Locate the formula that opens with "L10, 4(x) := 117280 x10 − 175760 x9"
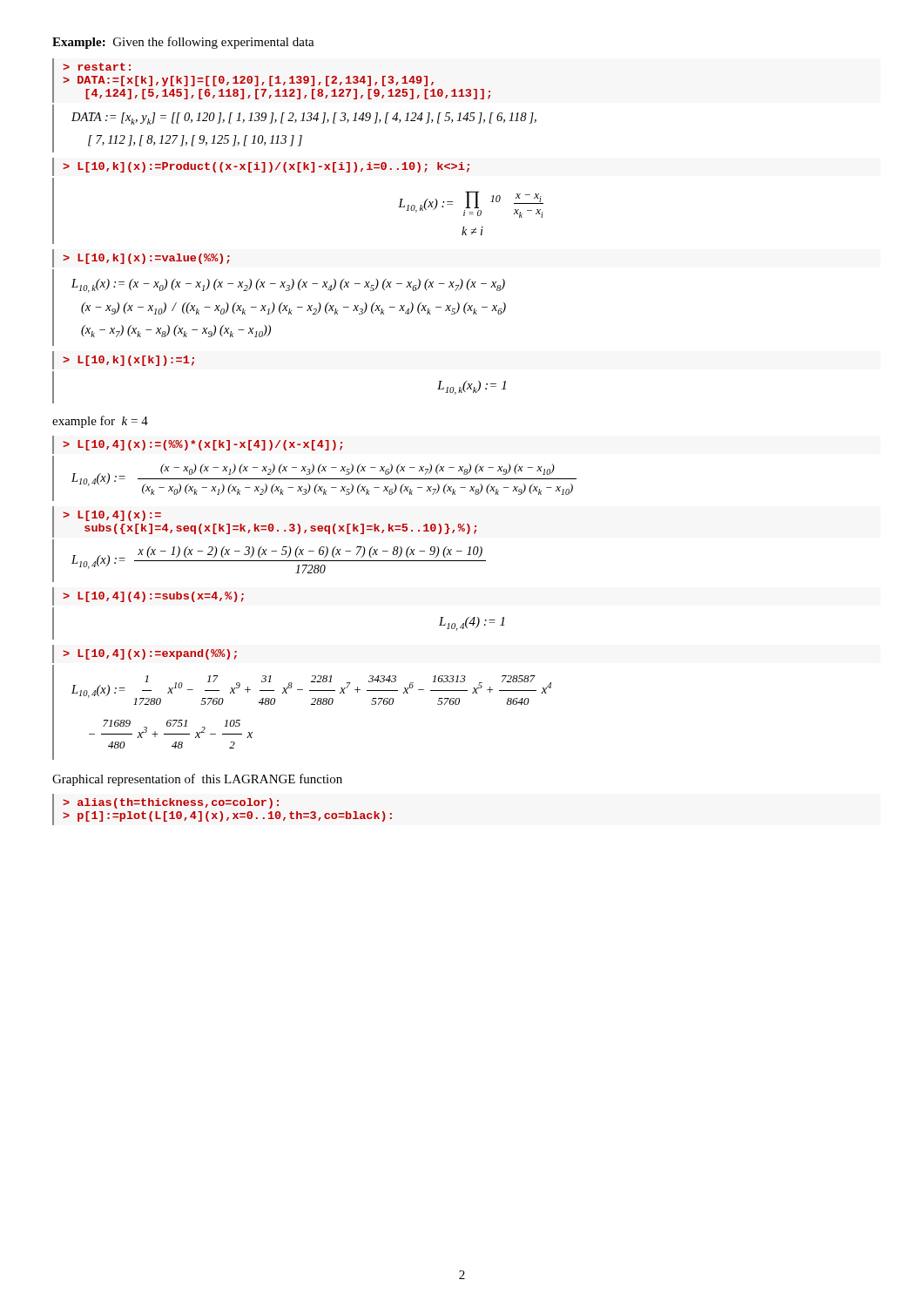 (312, 712)
